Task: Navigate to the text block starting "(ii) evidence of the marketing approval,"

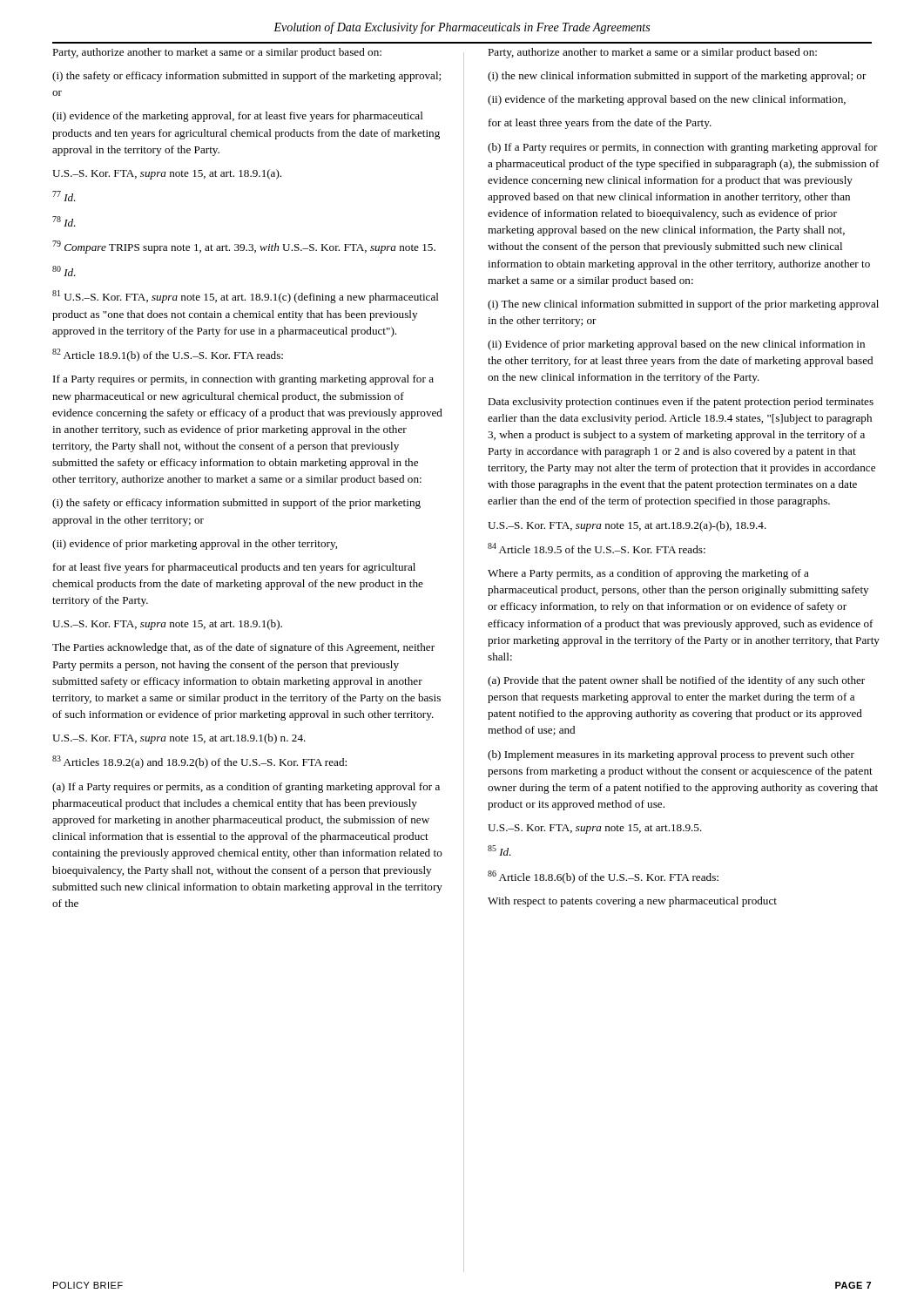Action: pyautogui.click(x=248, y=133)
